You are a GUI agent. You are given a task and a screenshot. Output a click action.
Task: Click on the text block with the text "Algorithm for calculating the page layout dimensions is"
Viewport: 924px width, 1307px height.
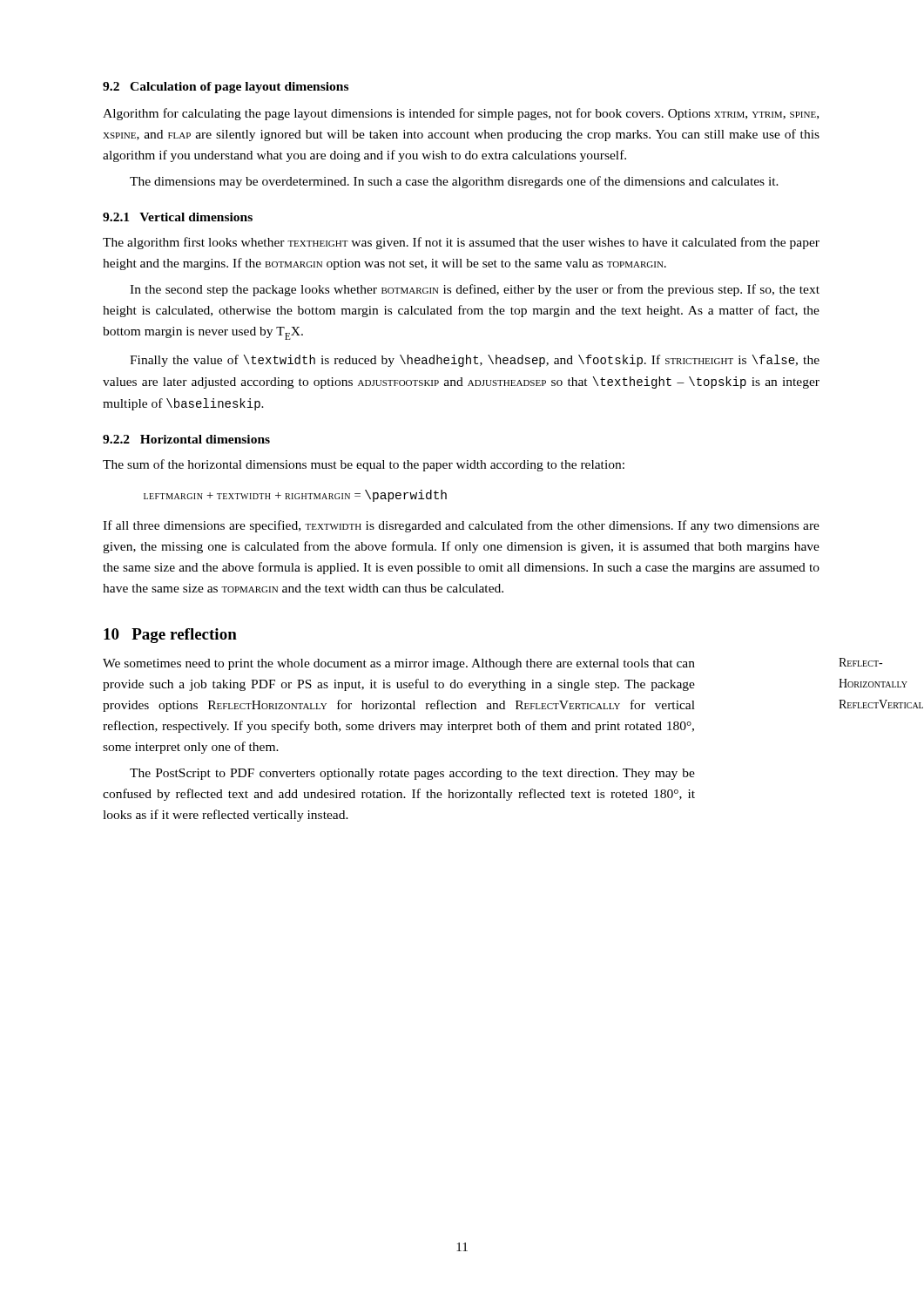click(461, 134)
